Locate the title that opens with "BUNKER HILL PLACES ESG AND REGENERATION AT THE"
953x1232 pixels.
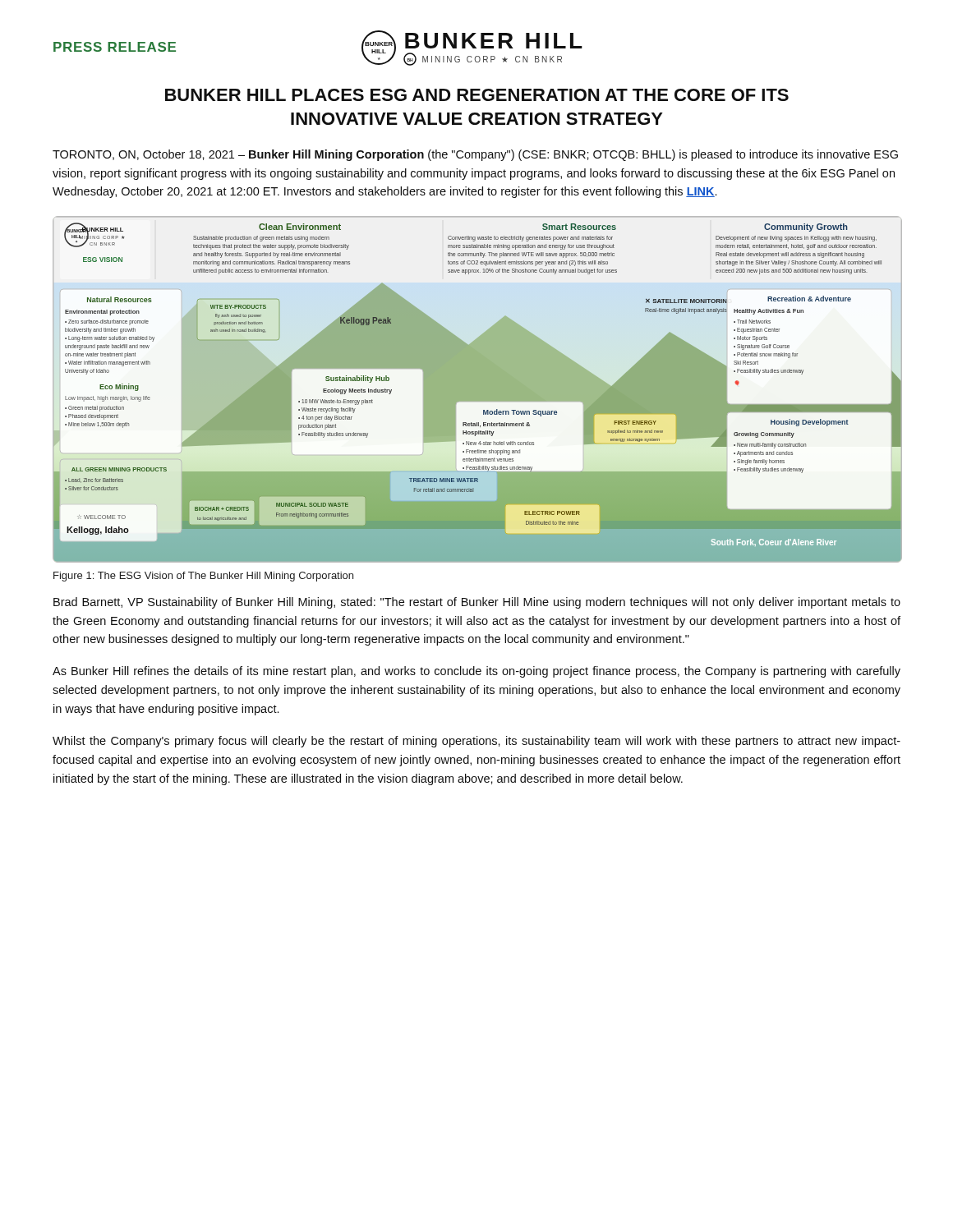coord(476,107)
